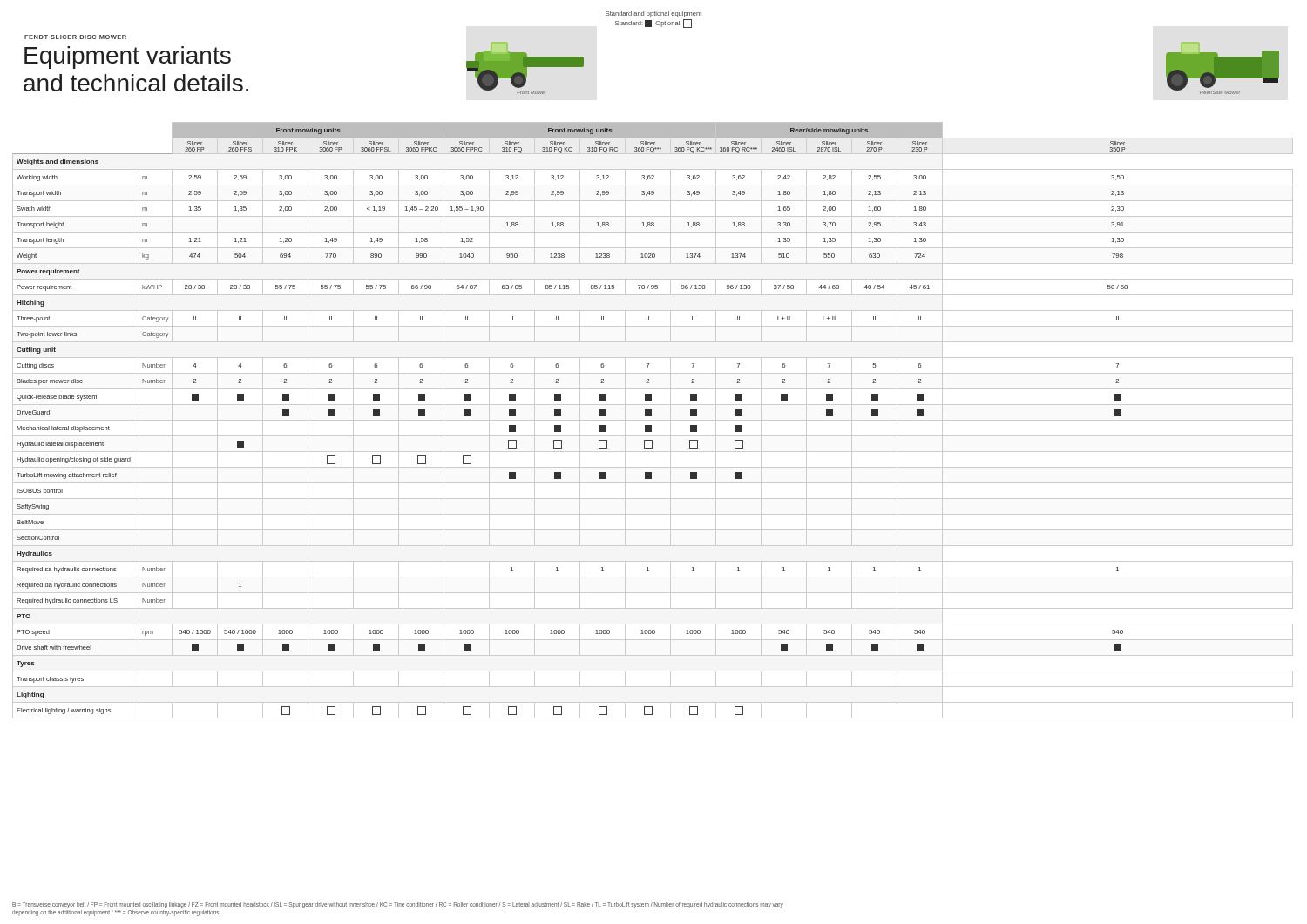Click where it says "FENDT SLICER DISC MOWER"
Image resolution: width=1307 pixels, height=924 pixels.
[76, 37]
